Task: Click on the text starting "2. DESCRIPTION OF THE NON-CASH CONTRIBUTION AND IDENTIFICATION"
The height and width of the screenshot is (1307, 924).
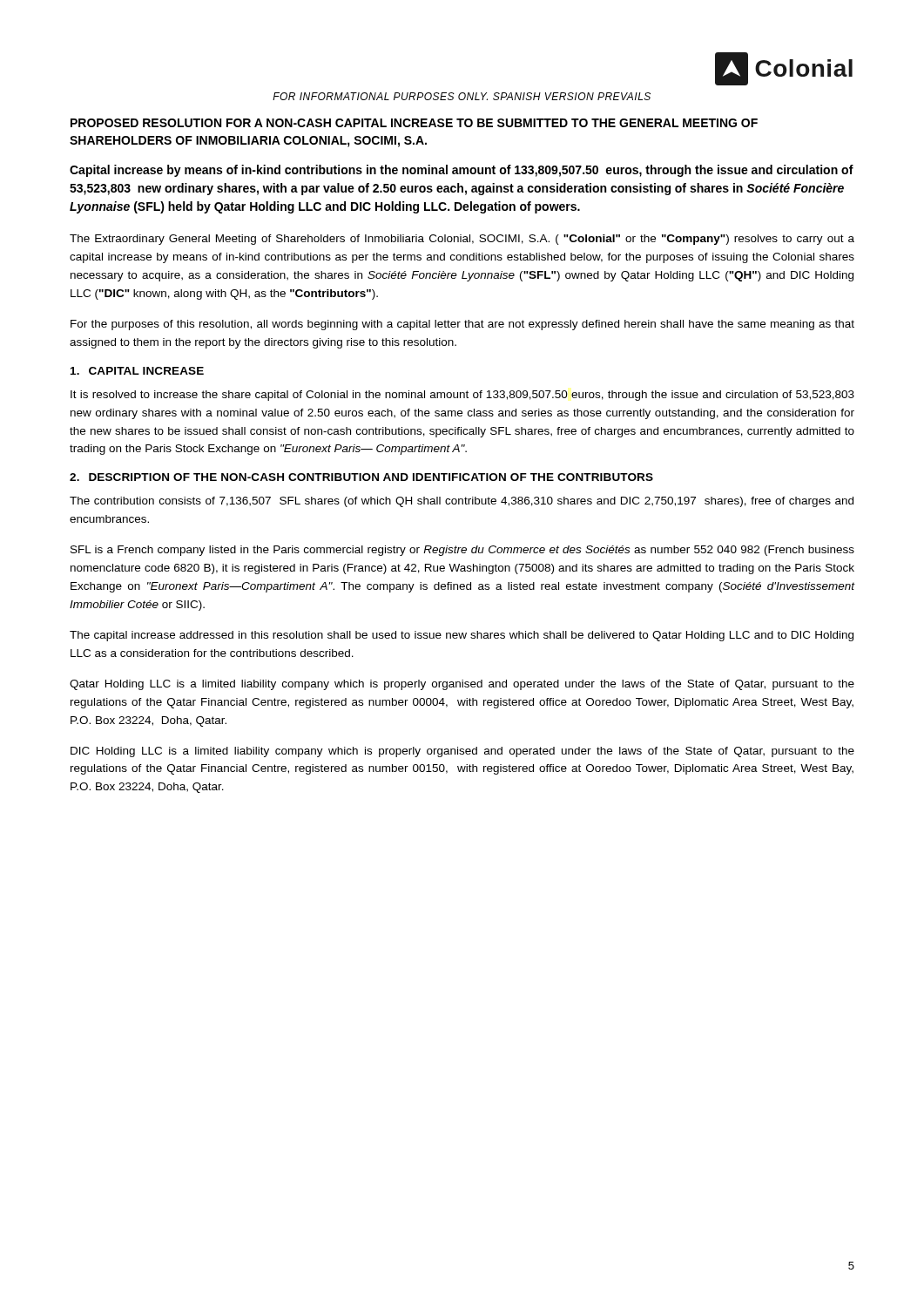Action: point(361,477)
